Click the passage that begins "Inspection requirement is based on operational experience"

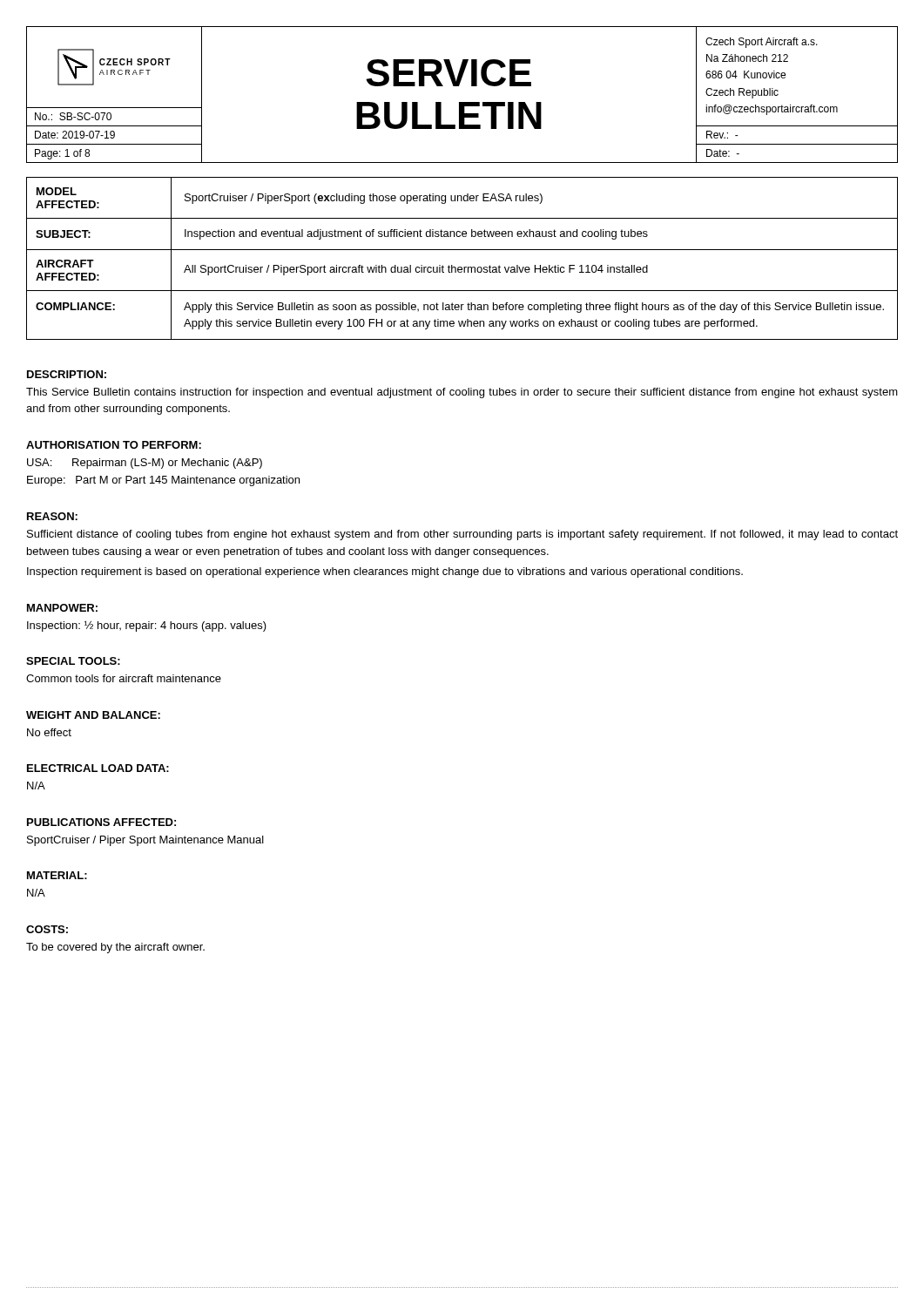385,571
